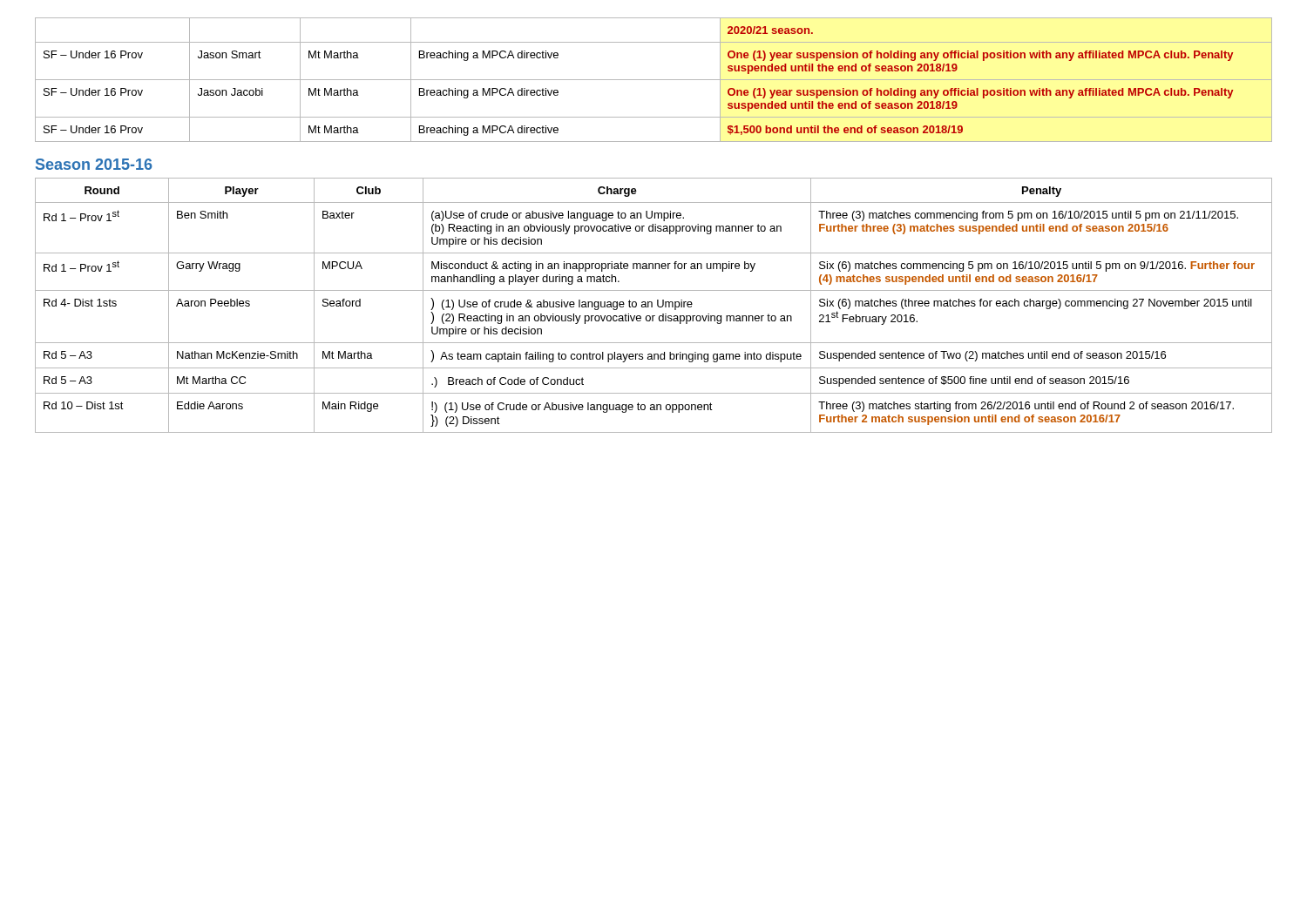Screen dimensions: 924x1307
Task: Locate the table with the text ") (1) Use"
Action: click(654, 305)
